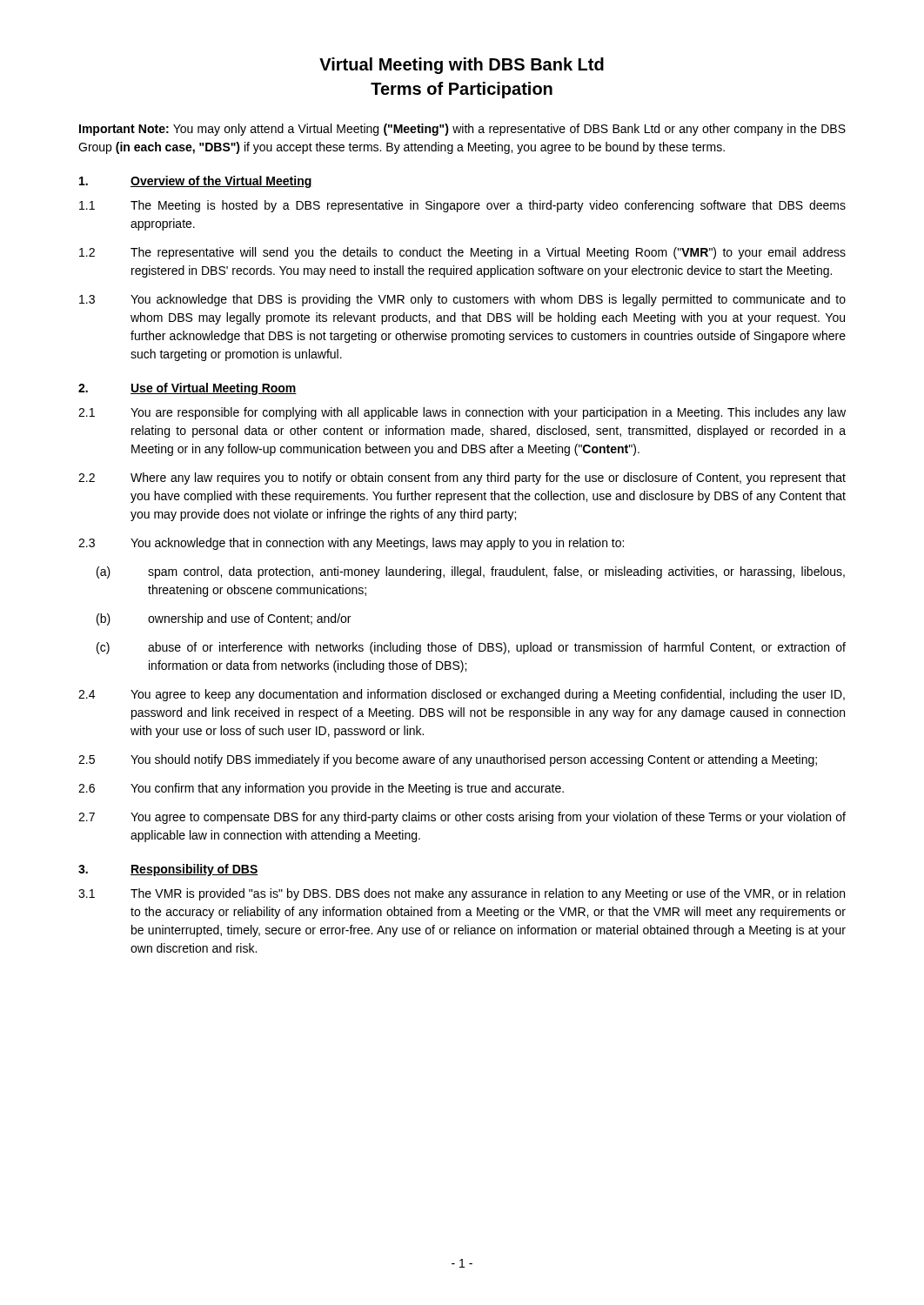The height and width of the screenshot is (1305, 924).
Task: Navigate to the element starting "1 The Meeting is hosted by"
Action: (462, 215)
